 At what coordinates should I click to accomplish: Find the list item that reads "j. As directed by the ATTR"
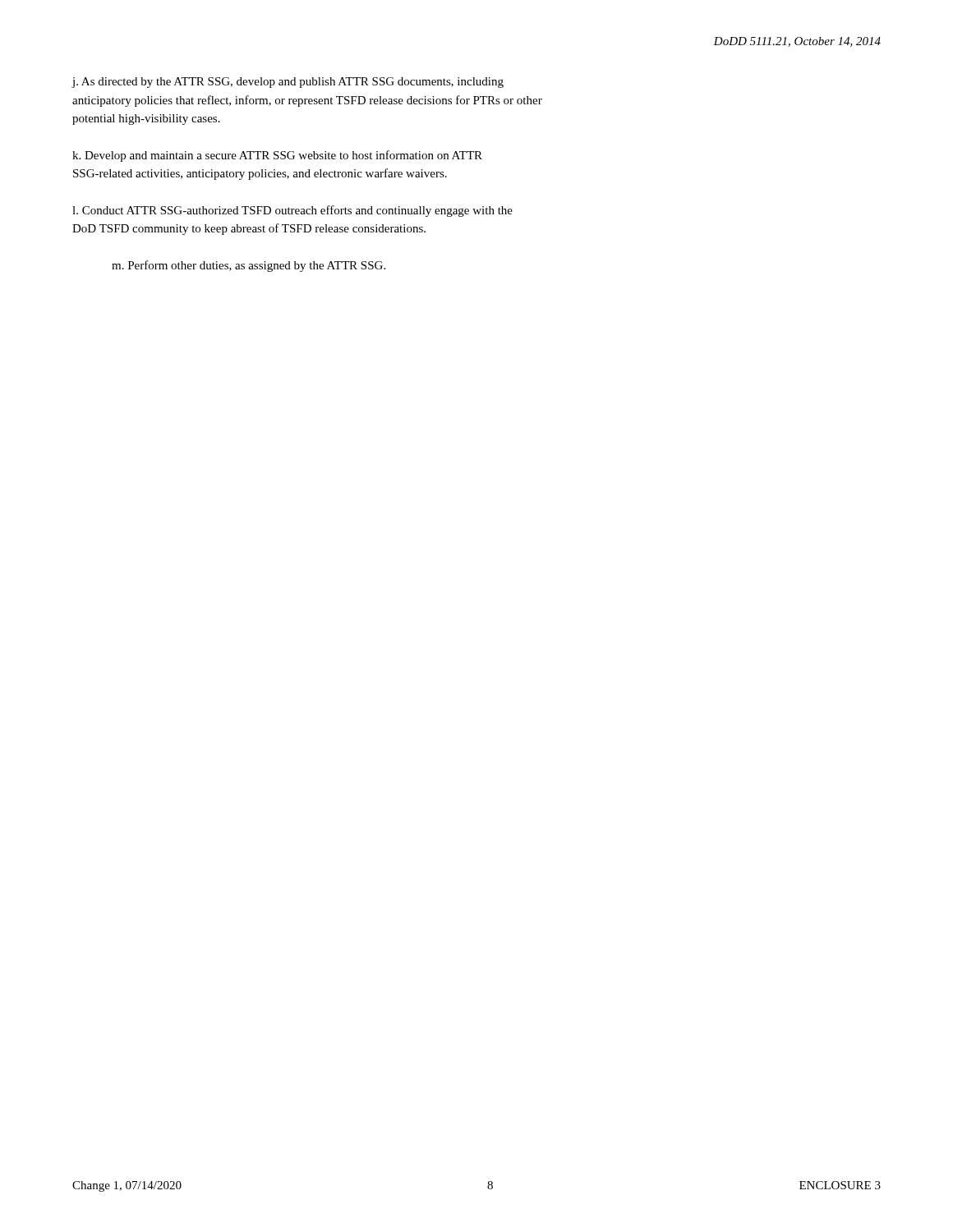tap(476, 100)
